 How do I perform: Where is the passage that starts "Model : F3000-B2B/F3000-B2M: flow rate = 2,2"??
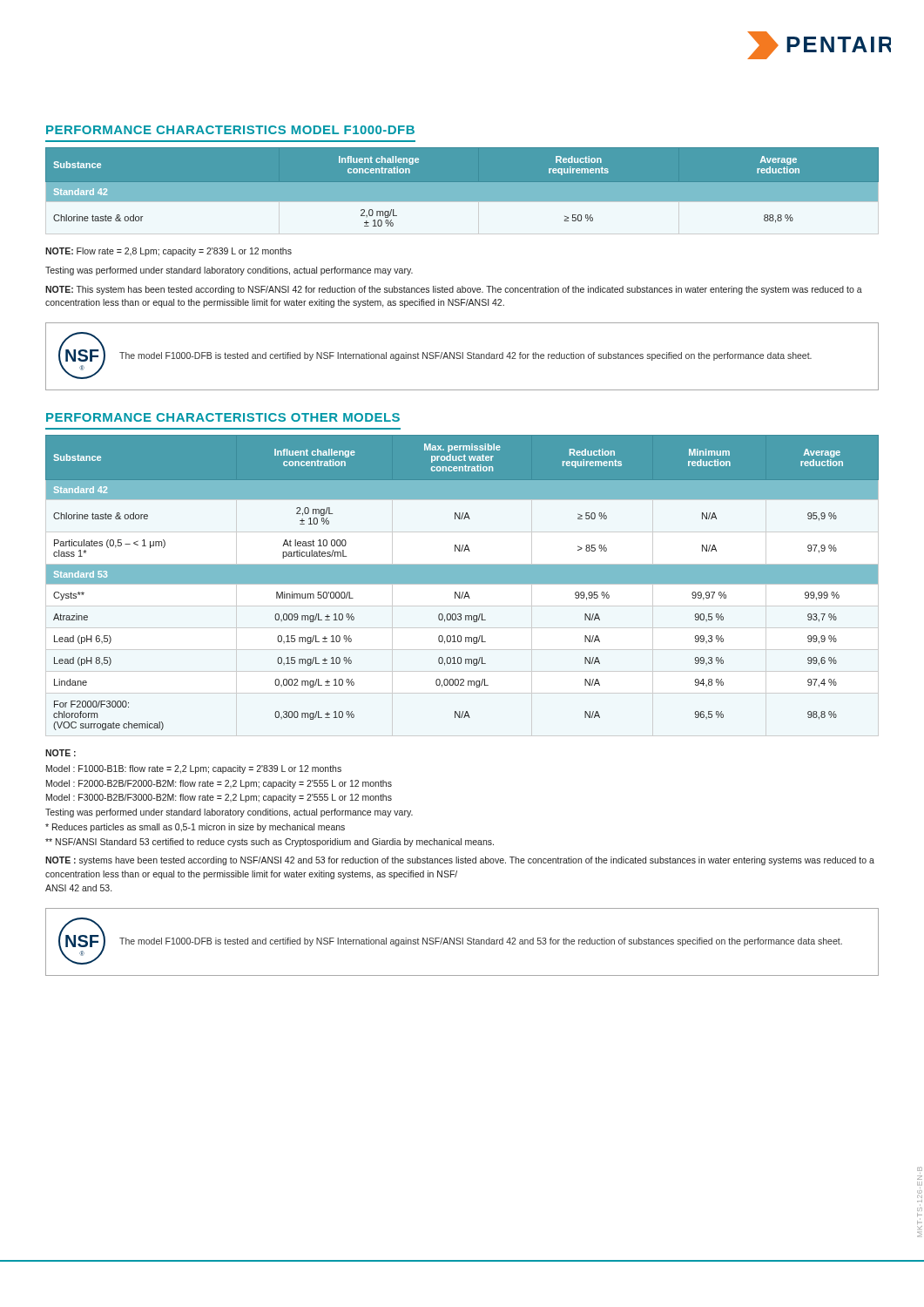pyautogui.click(x=219, y=798)
